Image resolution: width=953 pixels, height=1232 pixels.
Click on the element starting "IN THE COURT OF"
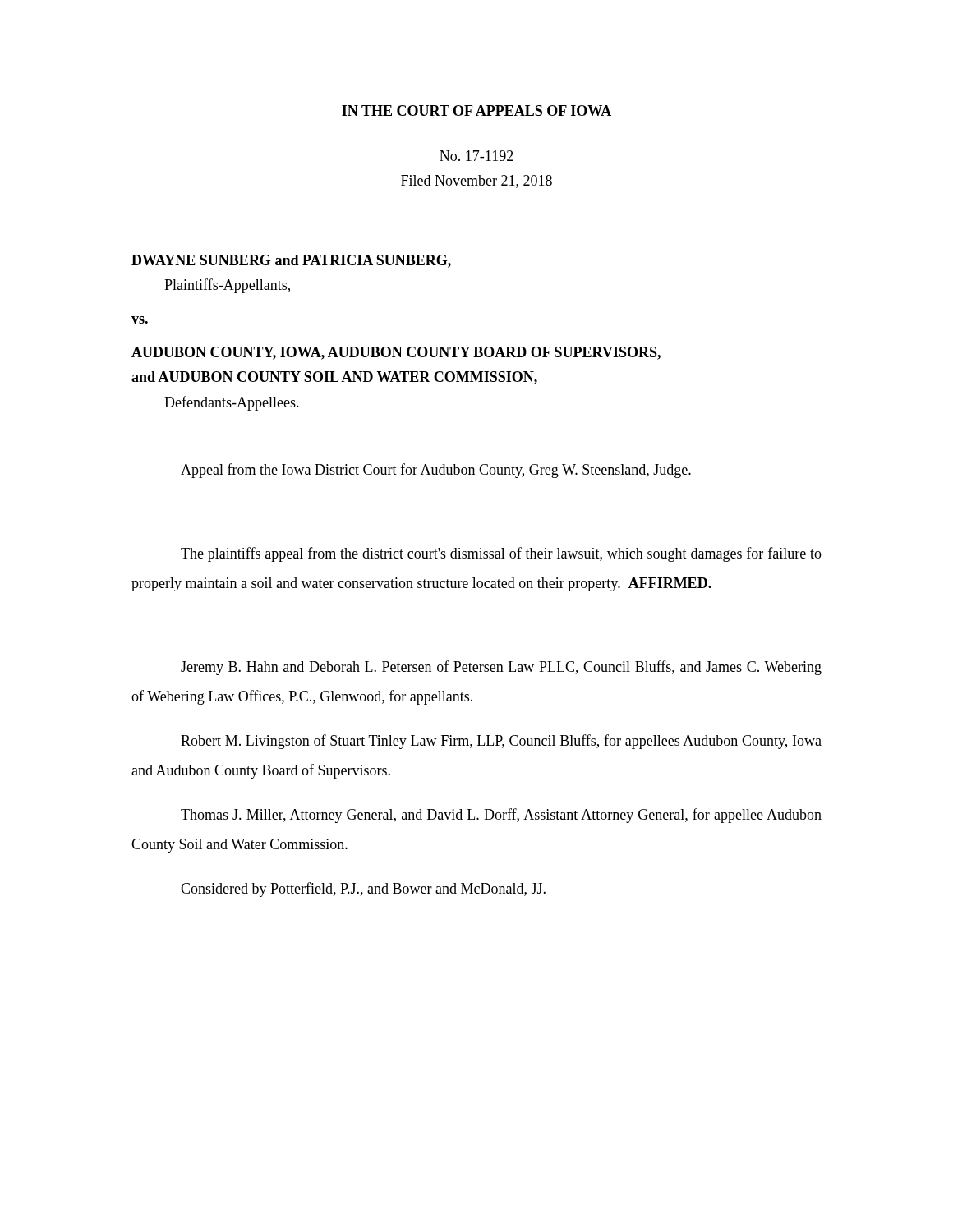(476, 111)
